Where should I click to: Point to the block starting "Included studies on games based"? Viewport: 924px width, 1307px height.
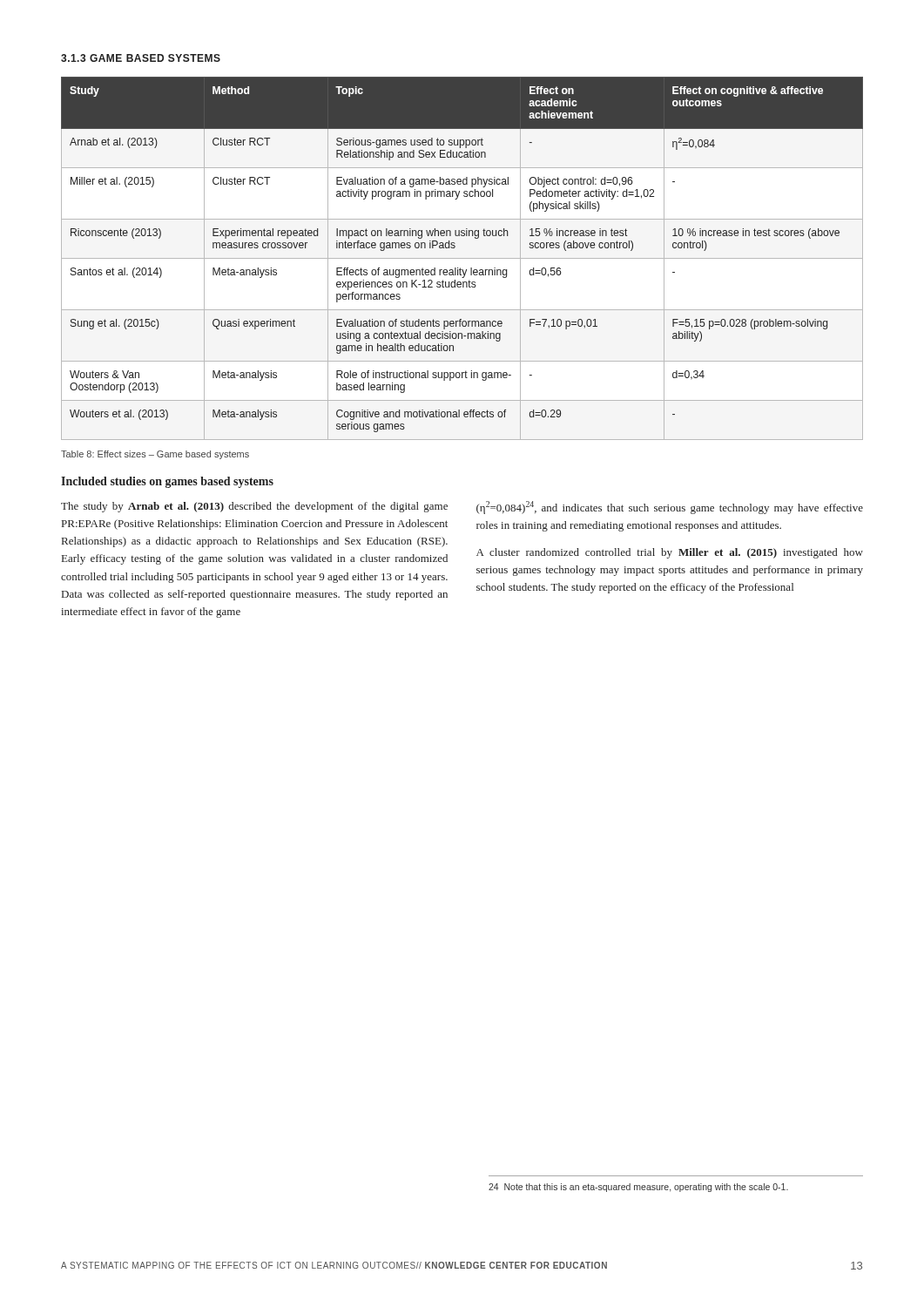[167, 481]
